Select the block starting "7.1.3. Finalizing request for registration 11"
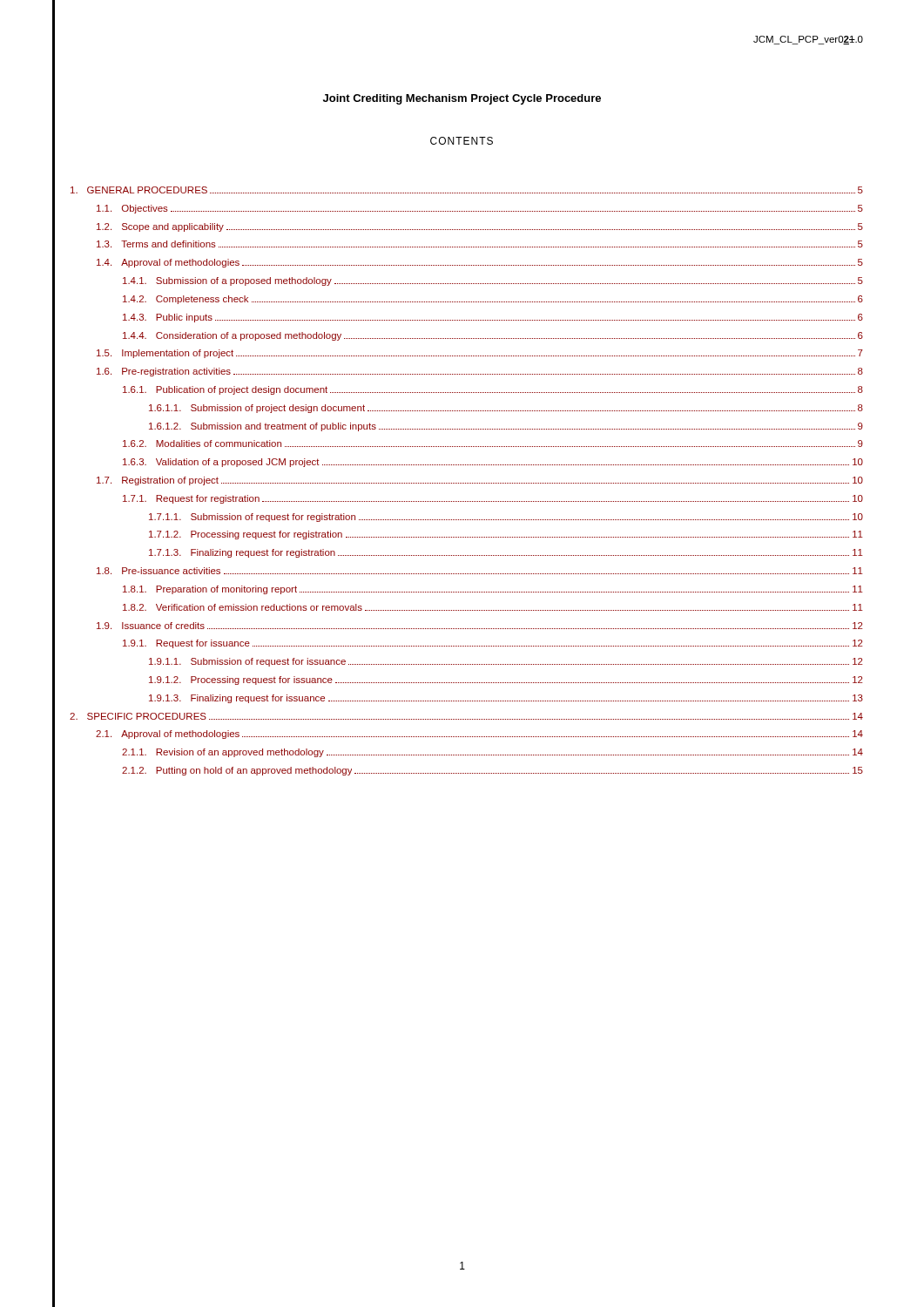The height and width of the screenshot is (1307, 924). tap(506, 553)
